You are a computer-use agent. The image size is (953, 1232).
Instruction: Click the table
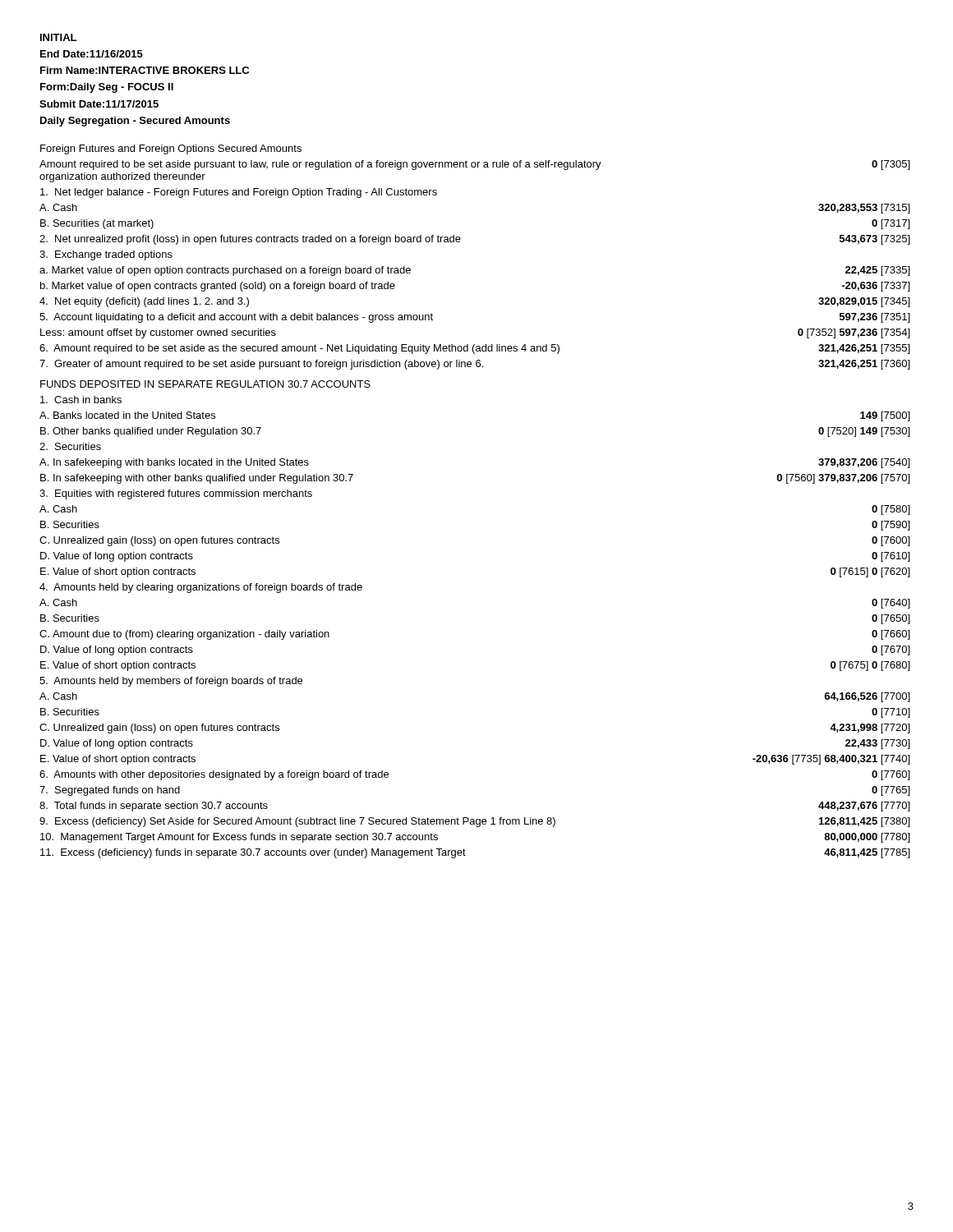(476, 500)
